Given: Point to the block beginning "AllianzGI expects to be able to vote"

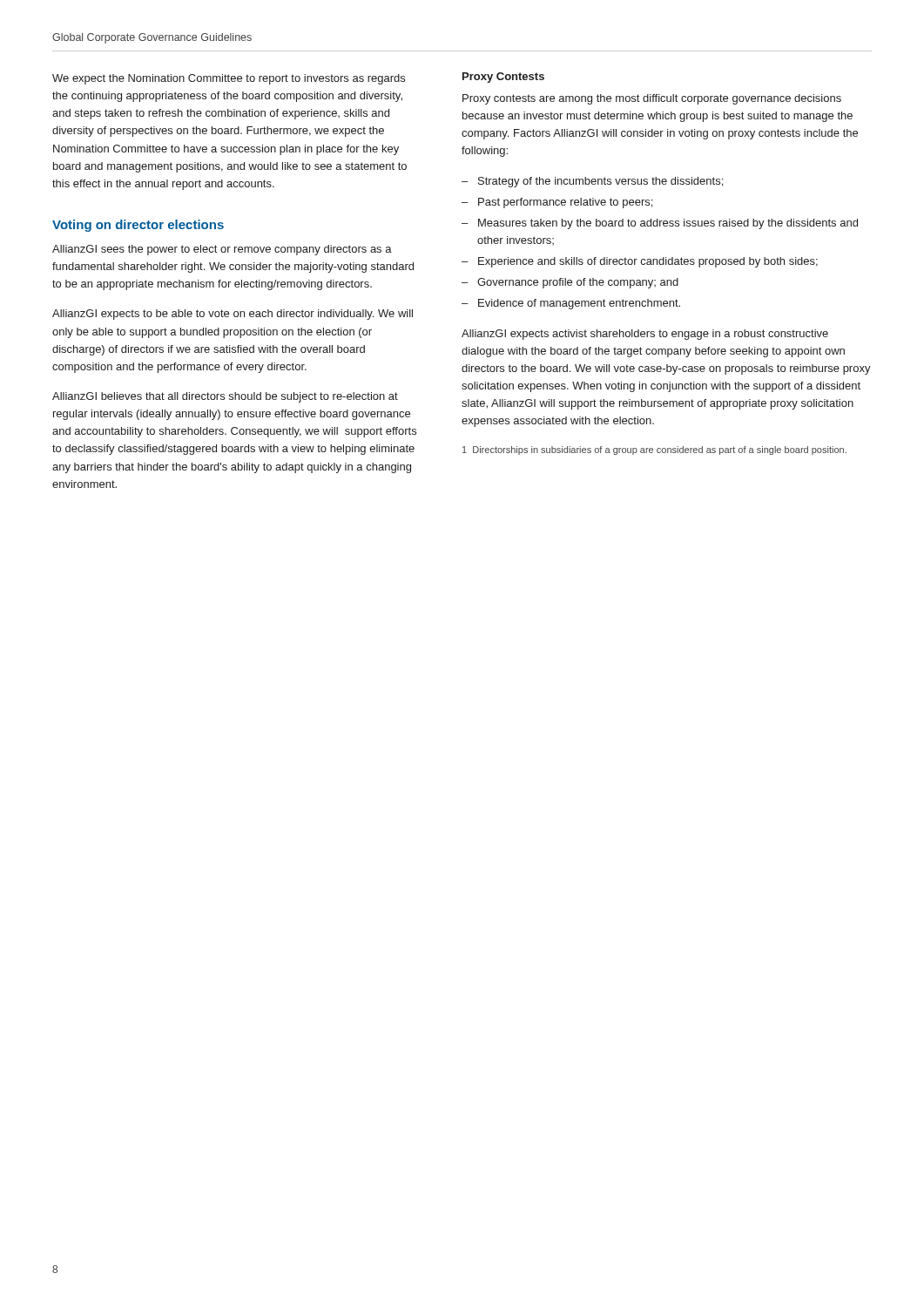Looking at the screenshot, I should (233, 340).
